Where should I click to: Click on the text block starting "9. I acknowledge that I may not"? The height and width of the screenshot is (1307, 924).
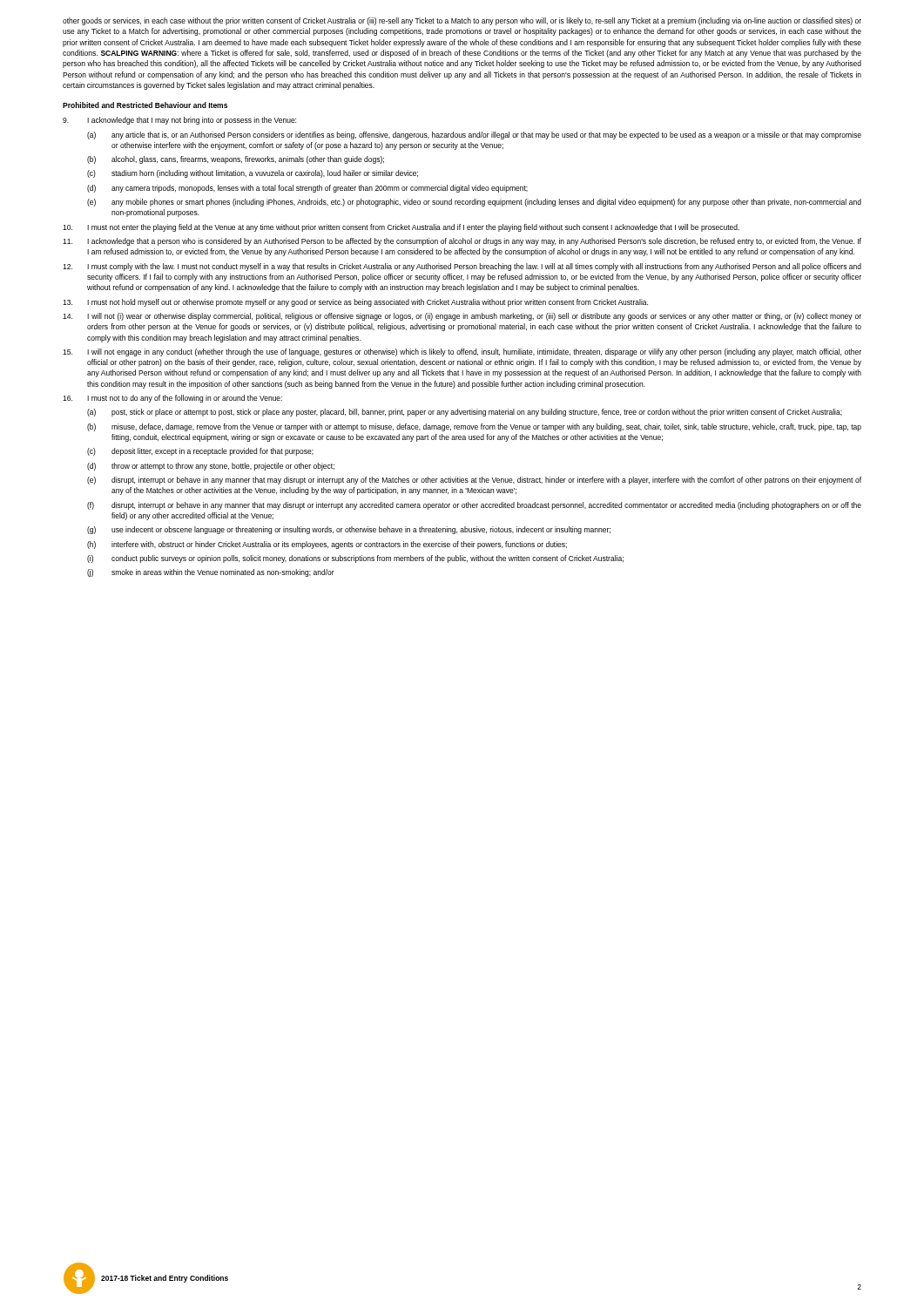(179, 121)
